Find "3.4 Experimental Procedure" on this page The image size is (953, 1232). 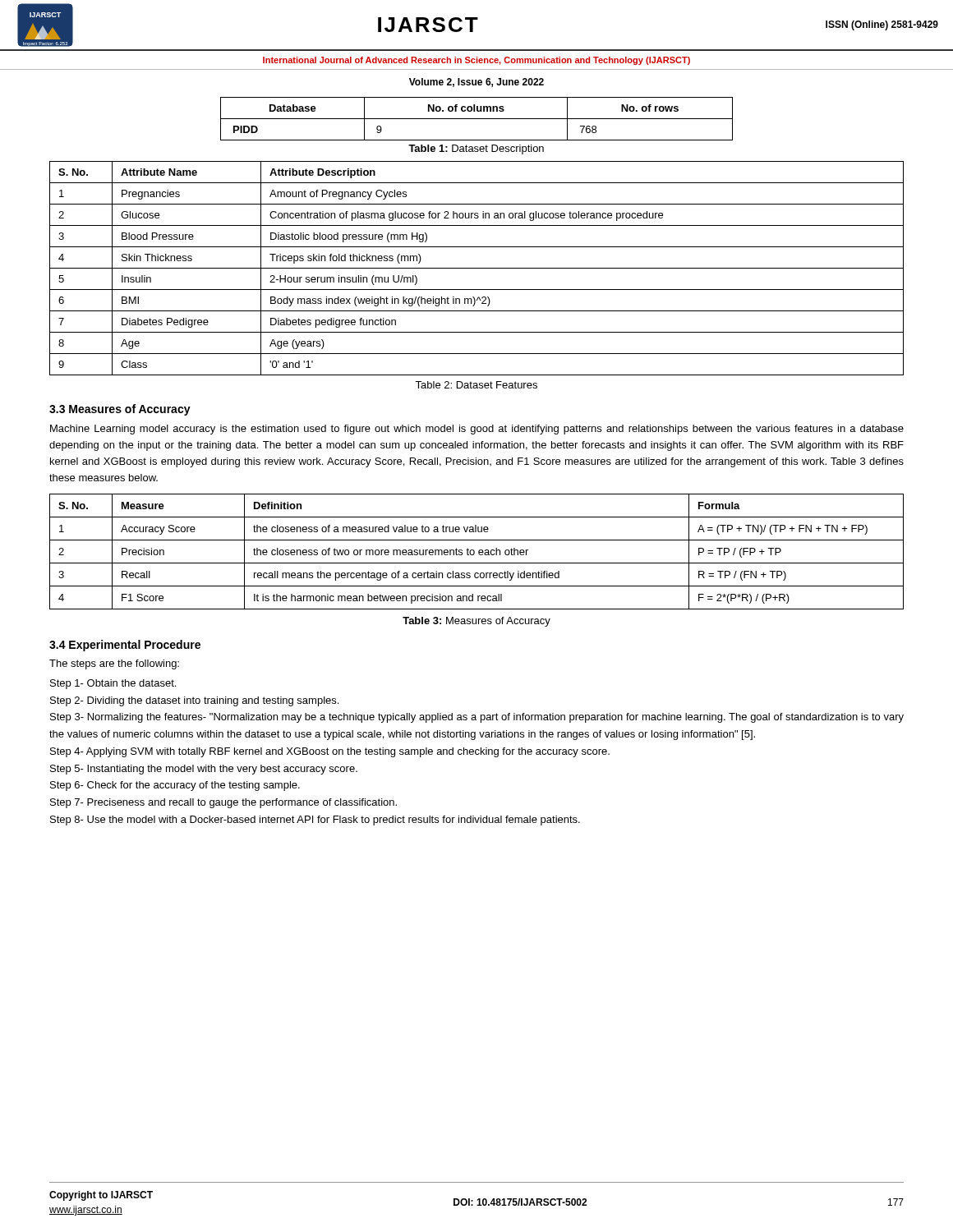click(125, 644)
